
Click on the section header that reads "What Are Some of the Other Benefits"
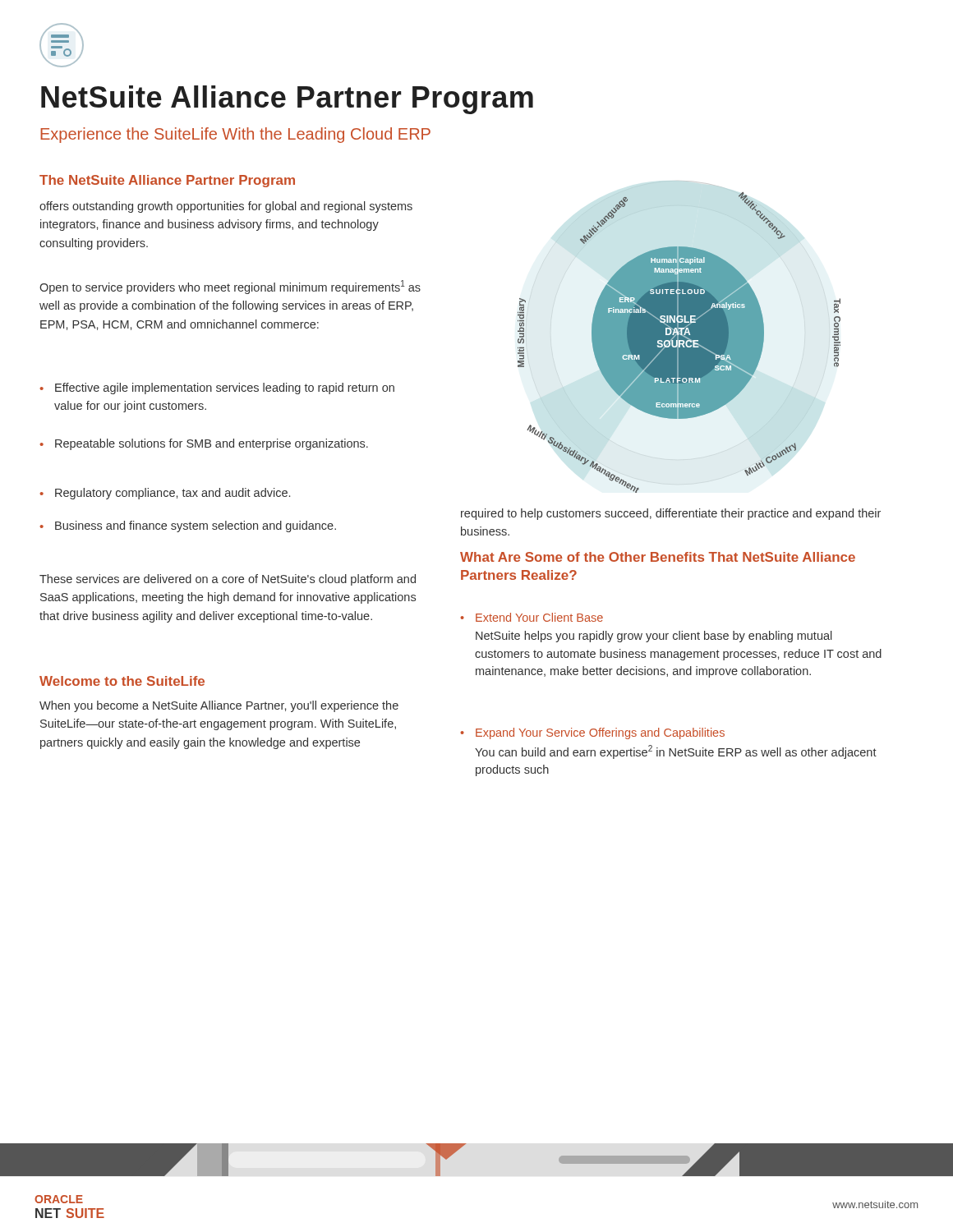click(x=674, y=567)
